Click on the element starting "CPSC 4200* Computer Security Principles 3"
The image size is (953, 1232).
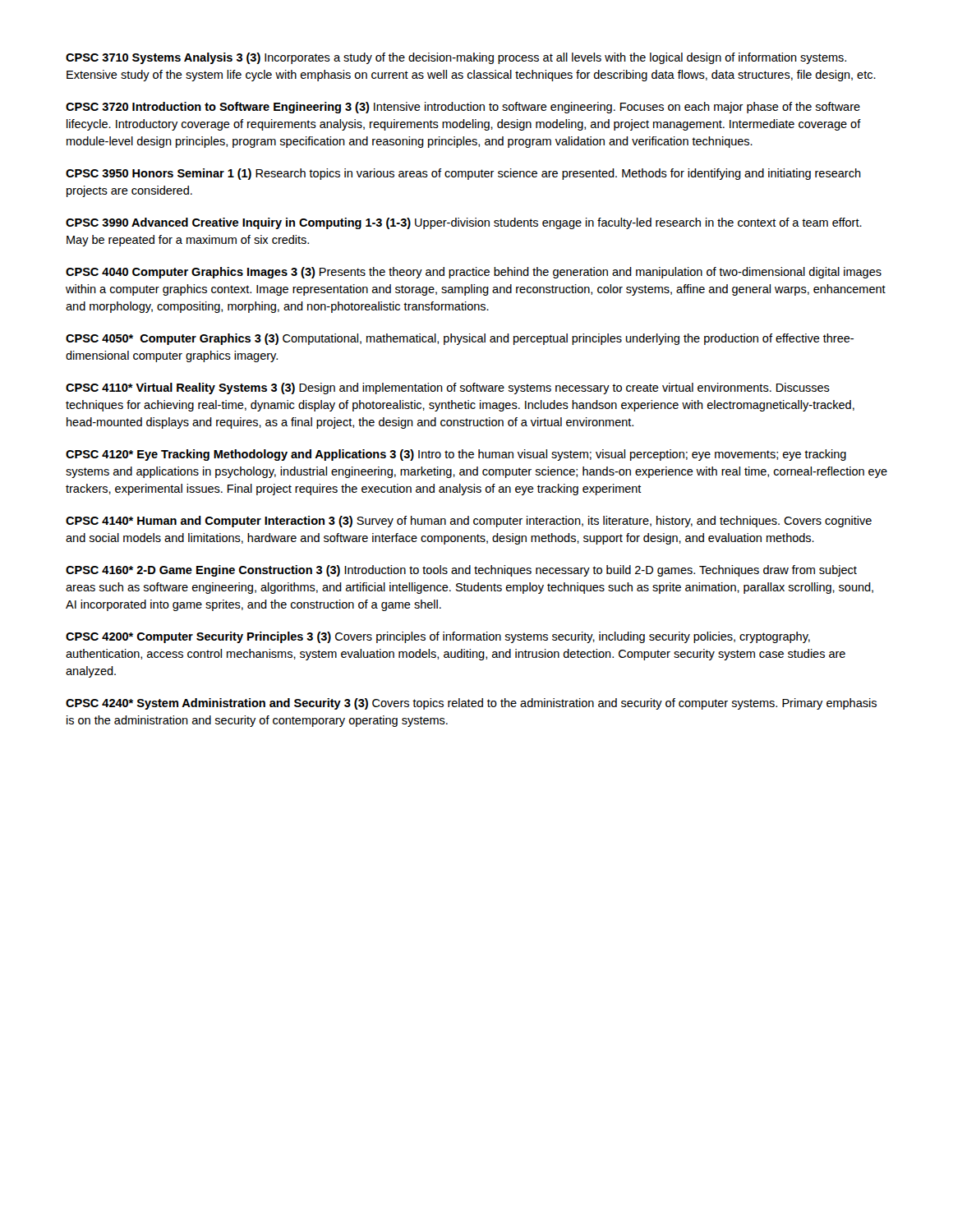tap(476, 655)
